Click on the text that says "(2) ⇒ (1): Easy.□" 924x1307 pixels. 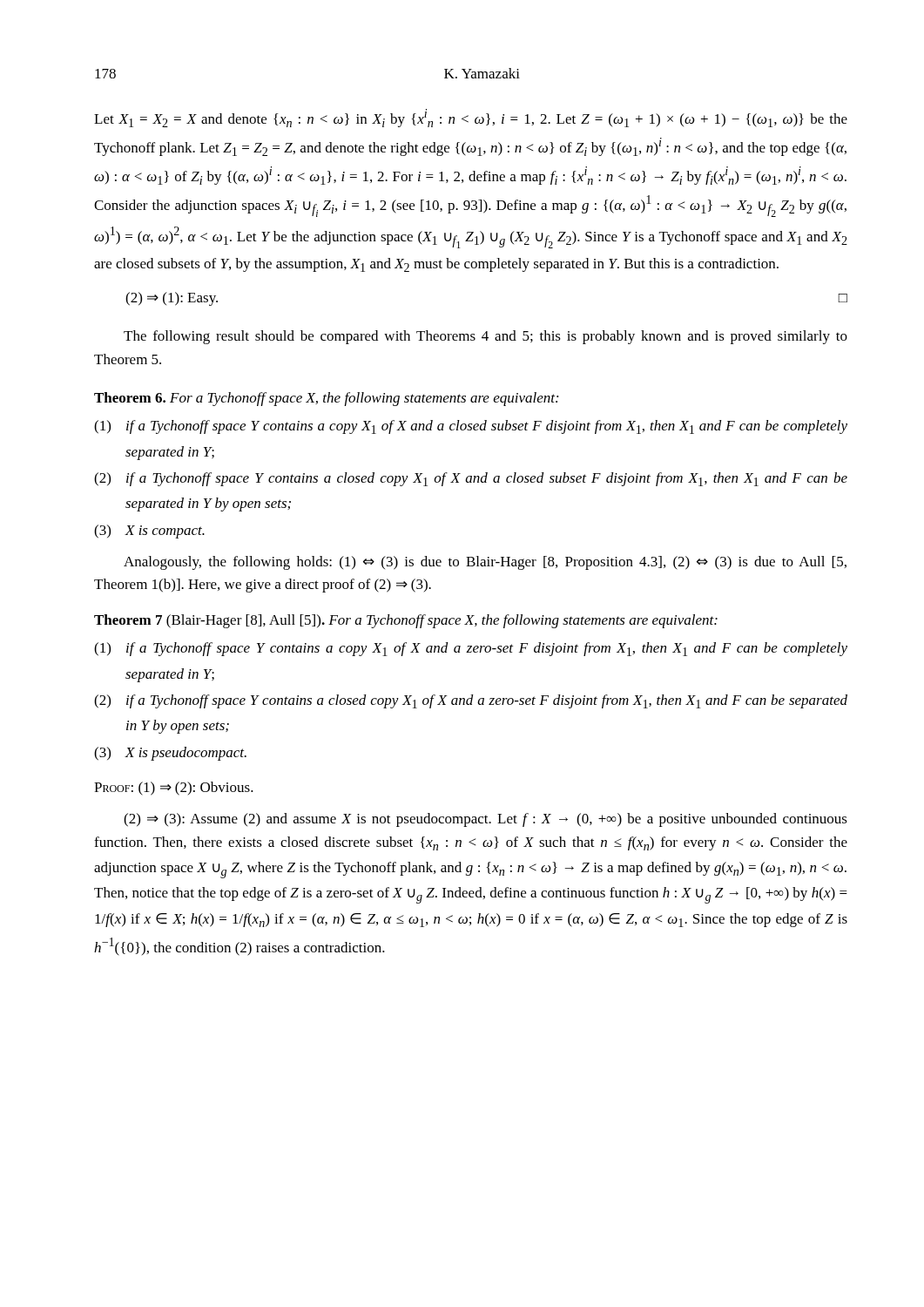pos(171,298)
